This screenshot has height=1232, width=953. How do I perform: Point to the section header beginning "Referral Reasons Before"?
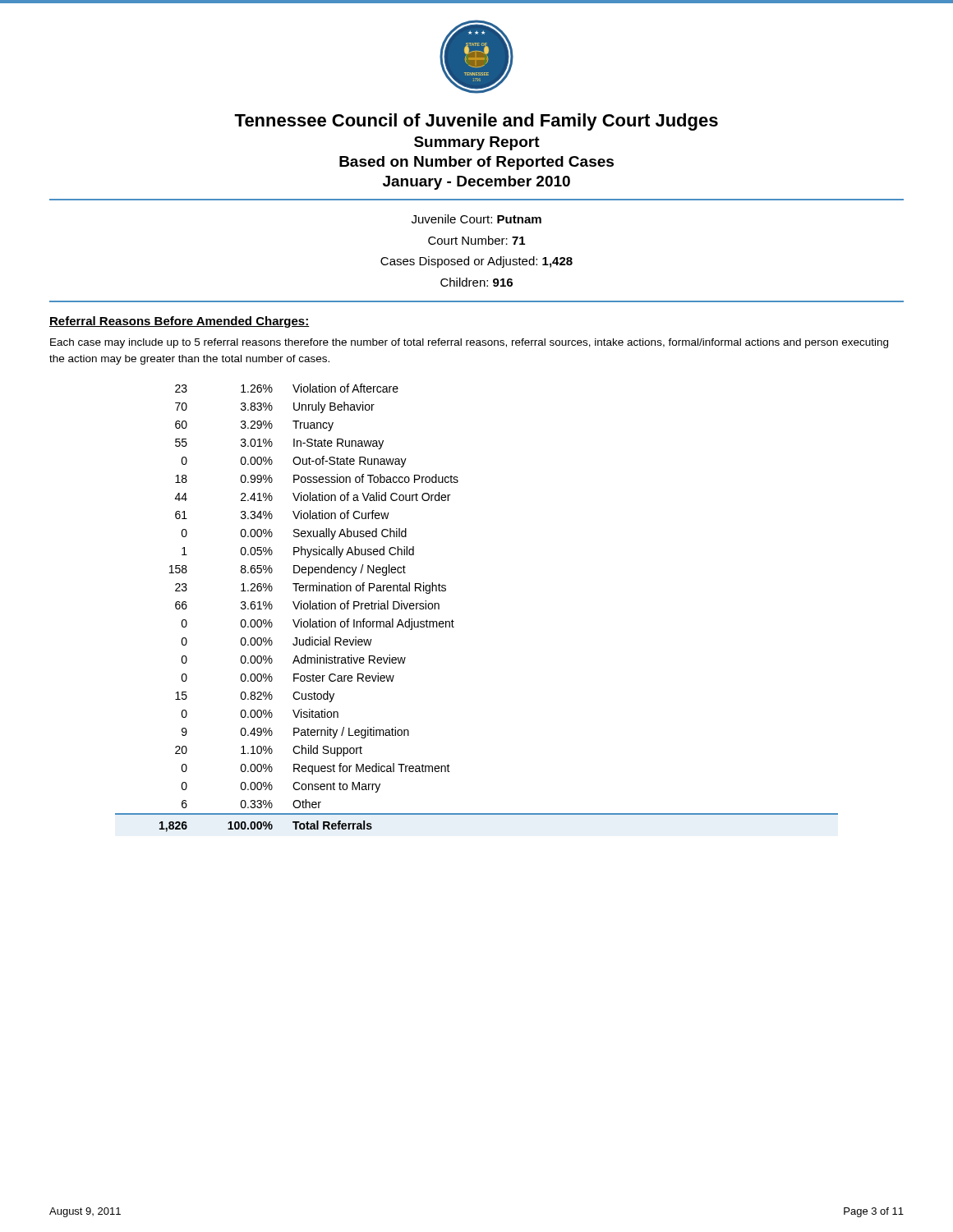180,322
